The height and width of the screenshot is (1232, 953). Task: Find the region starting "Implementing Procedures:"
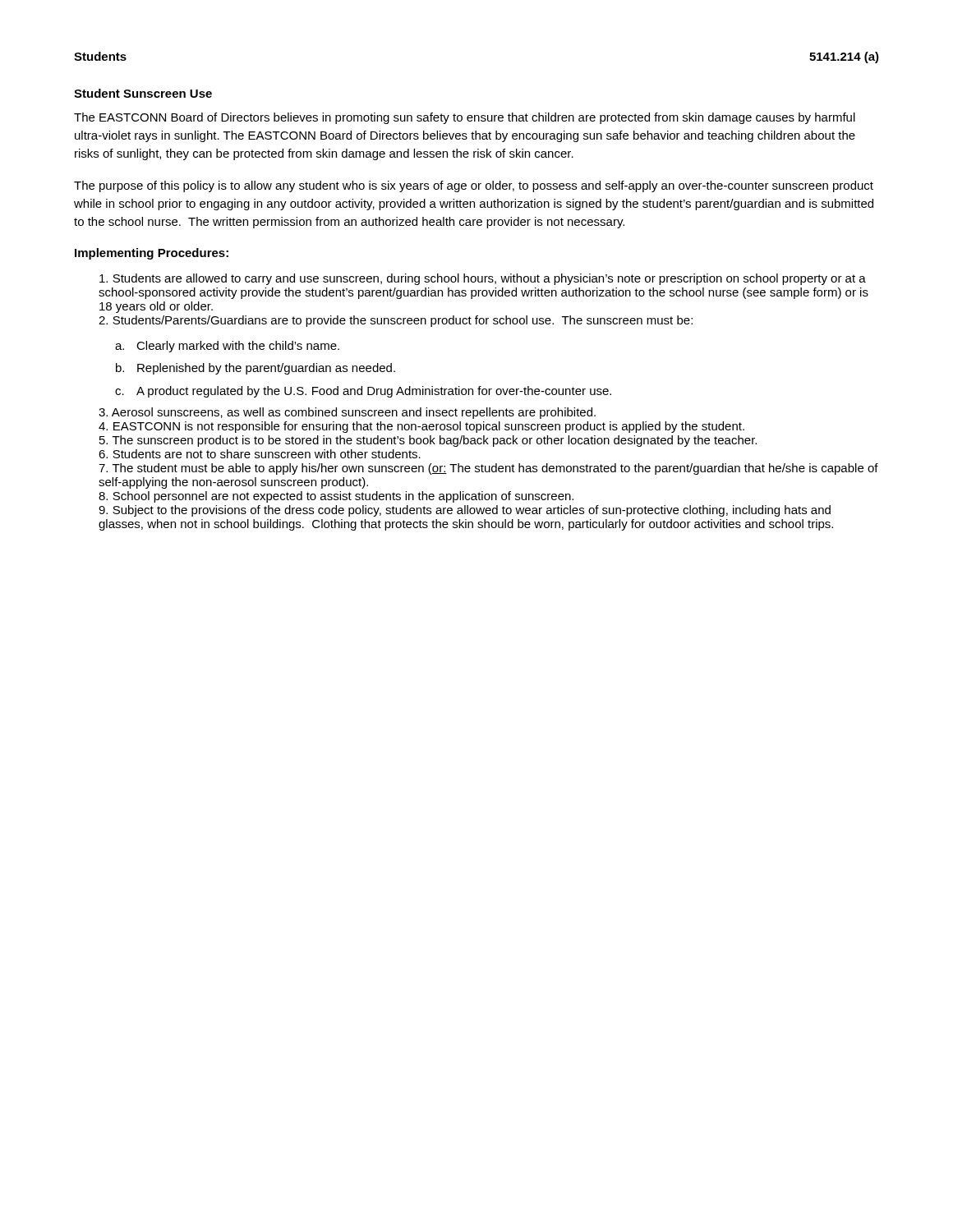[152, 252]
